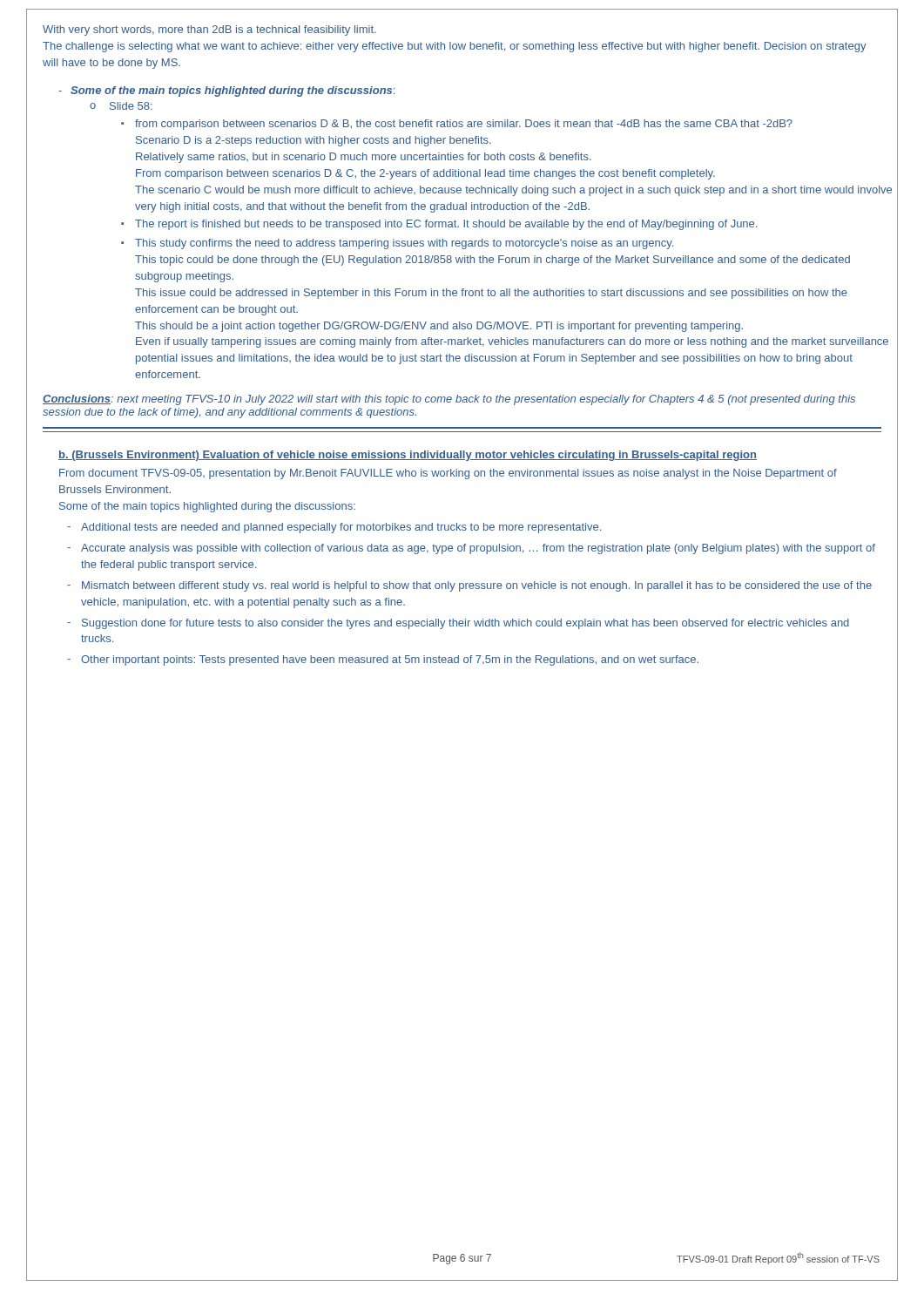Find "o Slide 58:" on this page
This screenshot has height=1307, width=924.
coord(121,106)
